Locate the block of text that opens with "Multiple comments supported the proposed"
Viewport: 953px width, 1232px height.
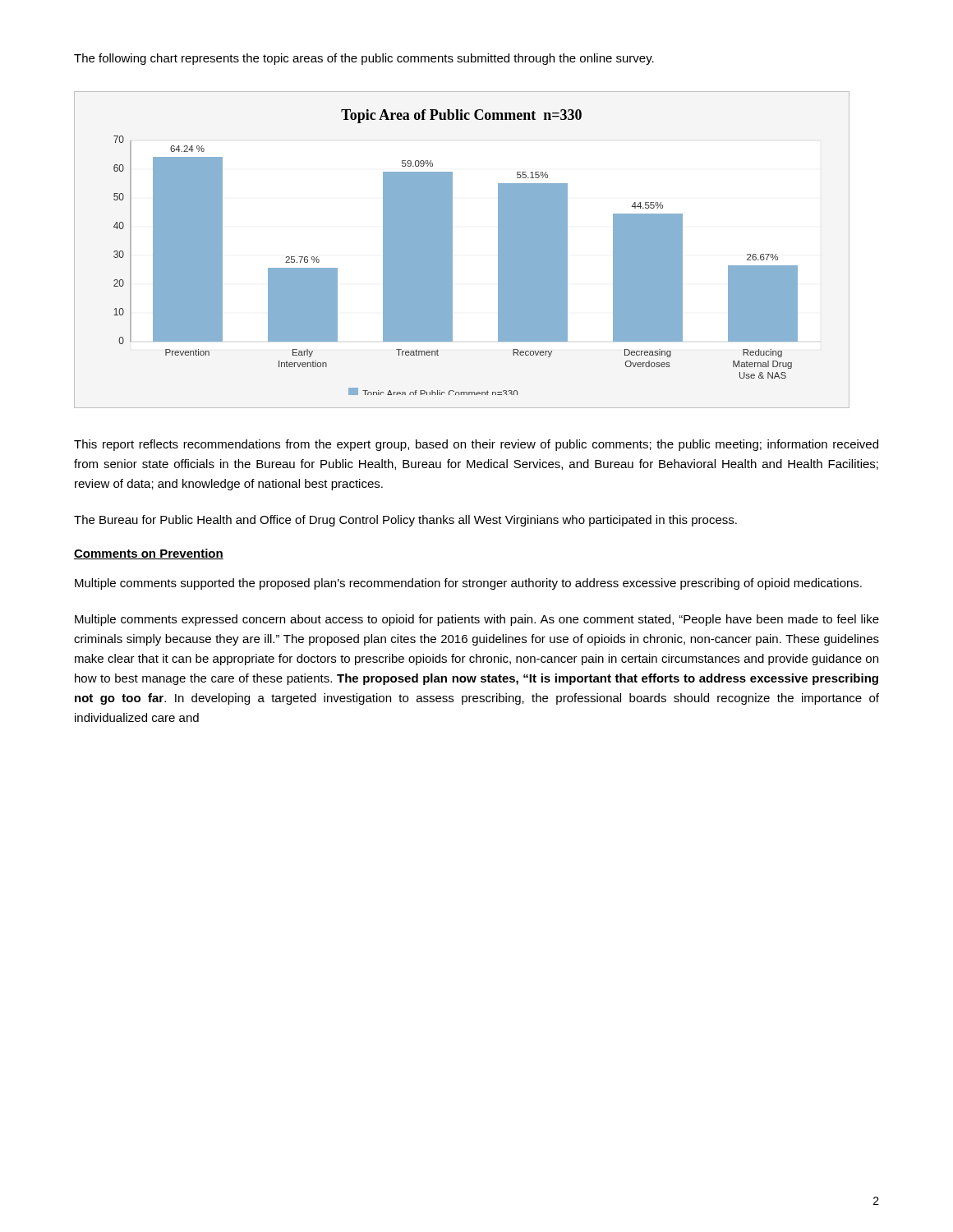pyautogui.click(x=468, y=582)
